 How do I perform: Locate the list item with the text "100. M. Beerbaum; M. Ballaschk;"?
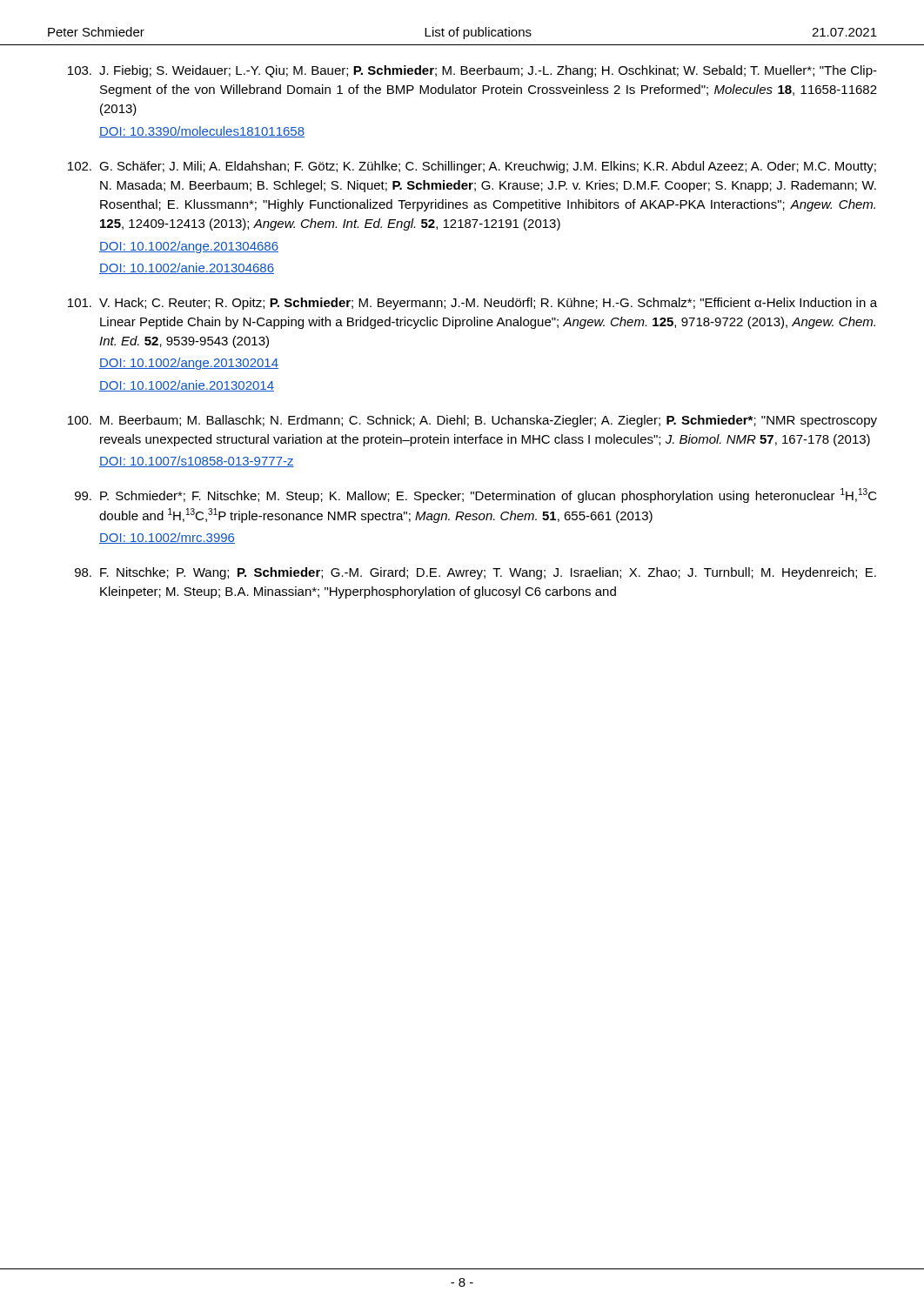(x=462, y=441)
